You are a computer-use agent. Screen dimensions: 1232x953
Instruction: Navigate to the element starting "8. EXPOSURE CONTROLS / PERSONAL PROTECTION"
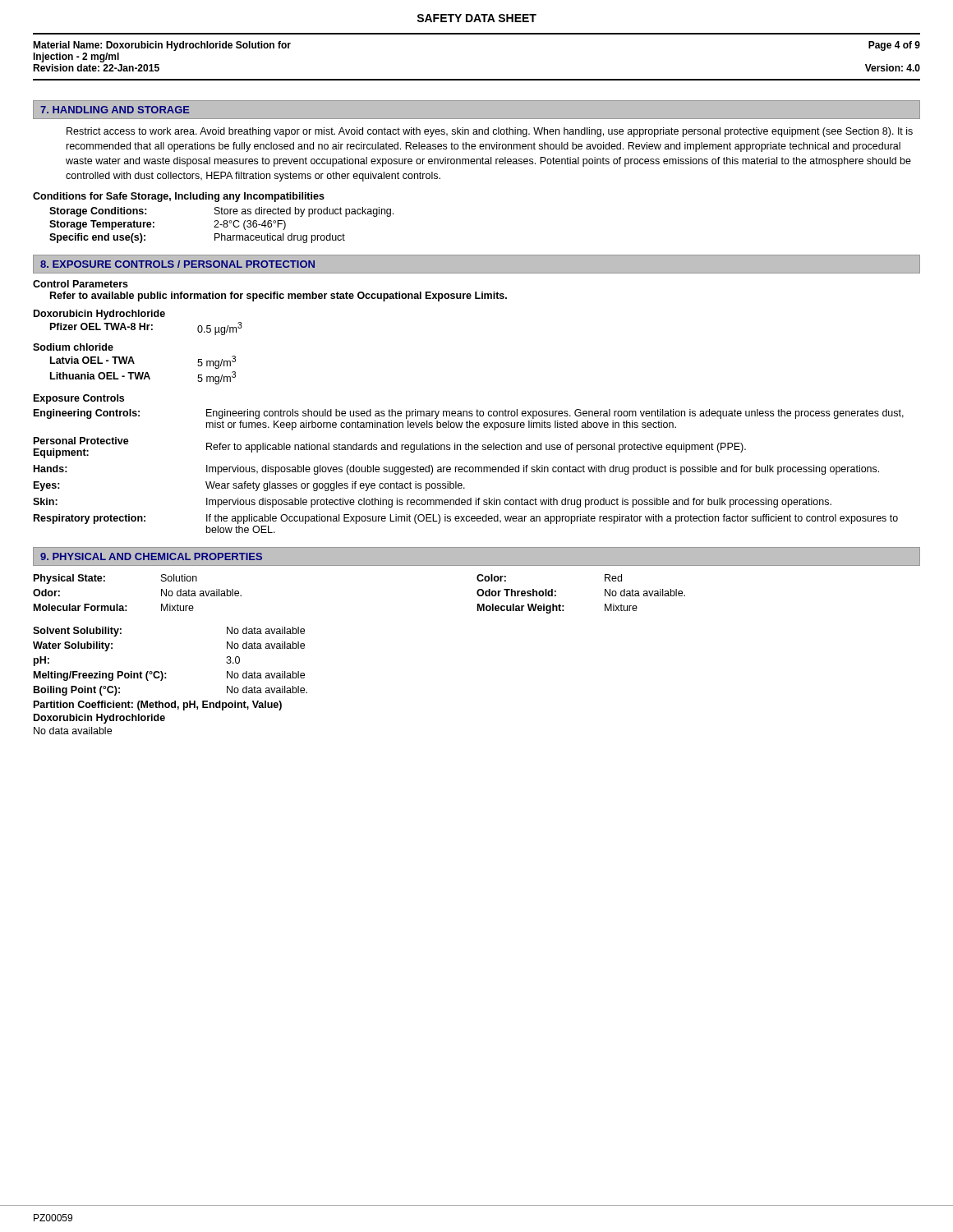pos(178,264)
